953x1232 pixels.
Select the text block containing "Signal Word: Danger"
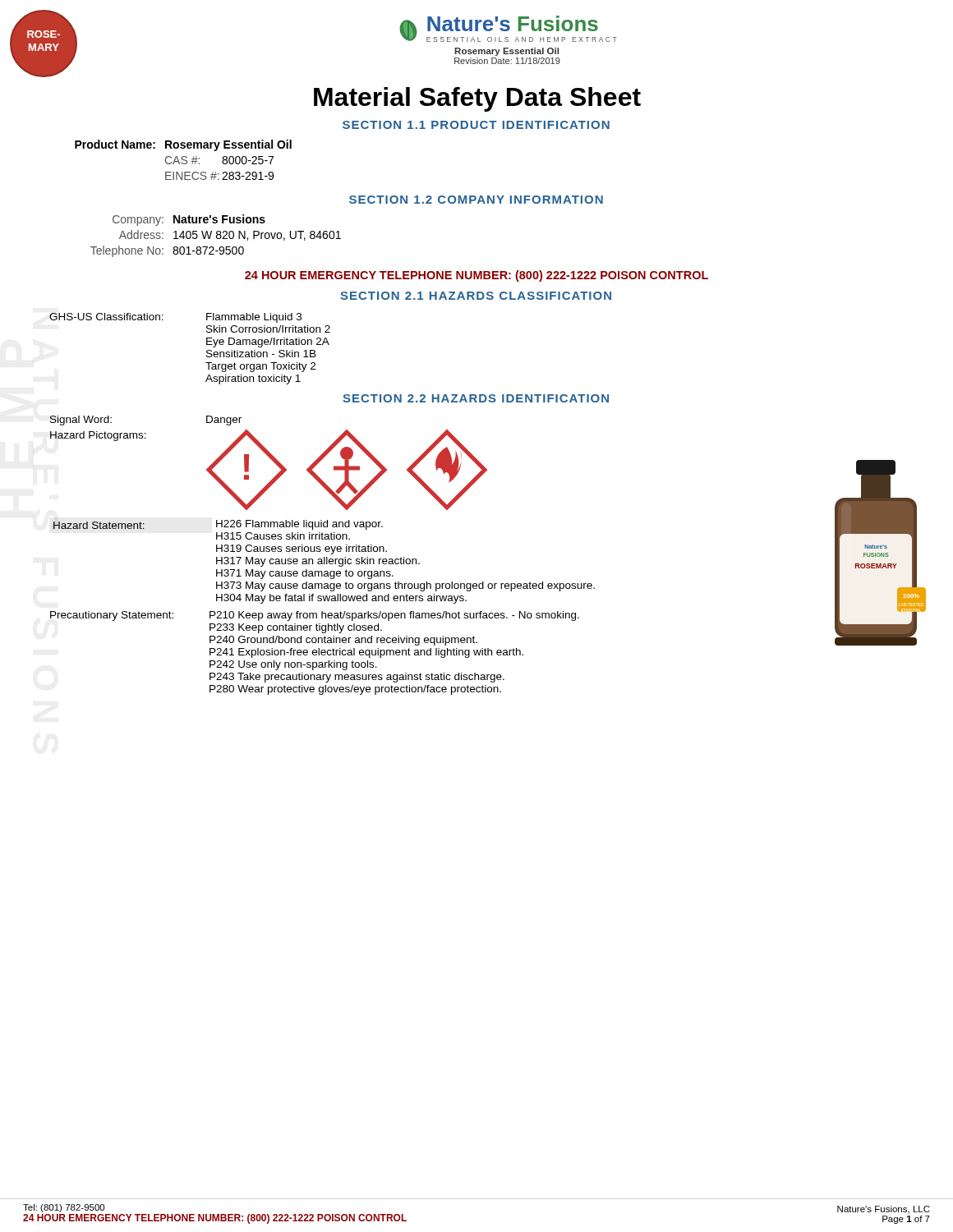click(75, 420)
